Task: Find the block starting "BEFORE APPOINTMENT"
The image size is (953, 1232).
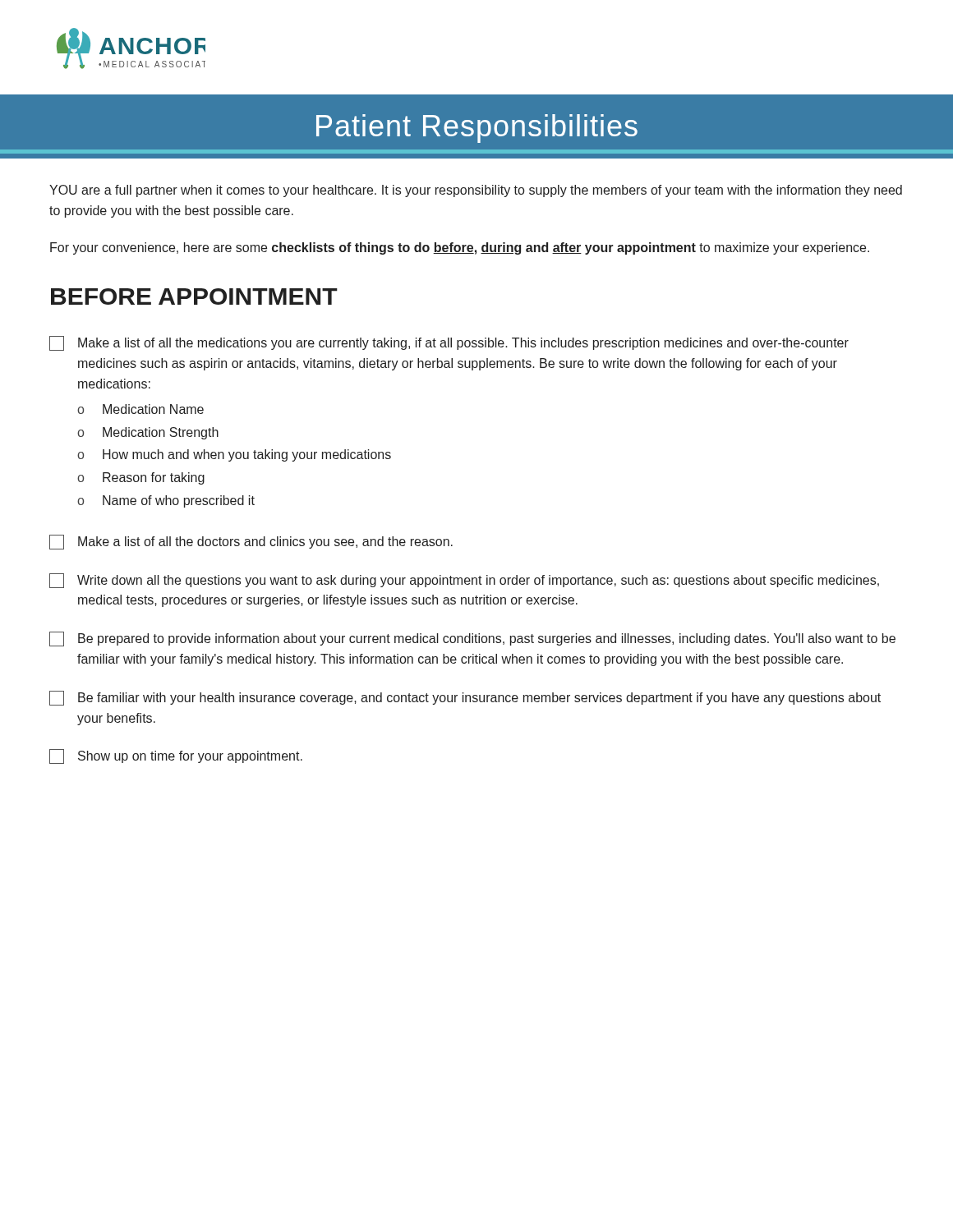Action: point(193,296)
